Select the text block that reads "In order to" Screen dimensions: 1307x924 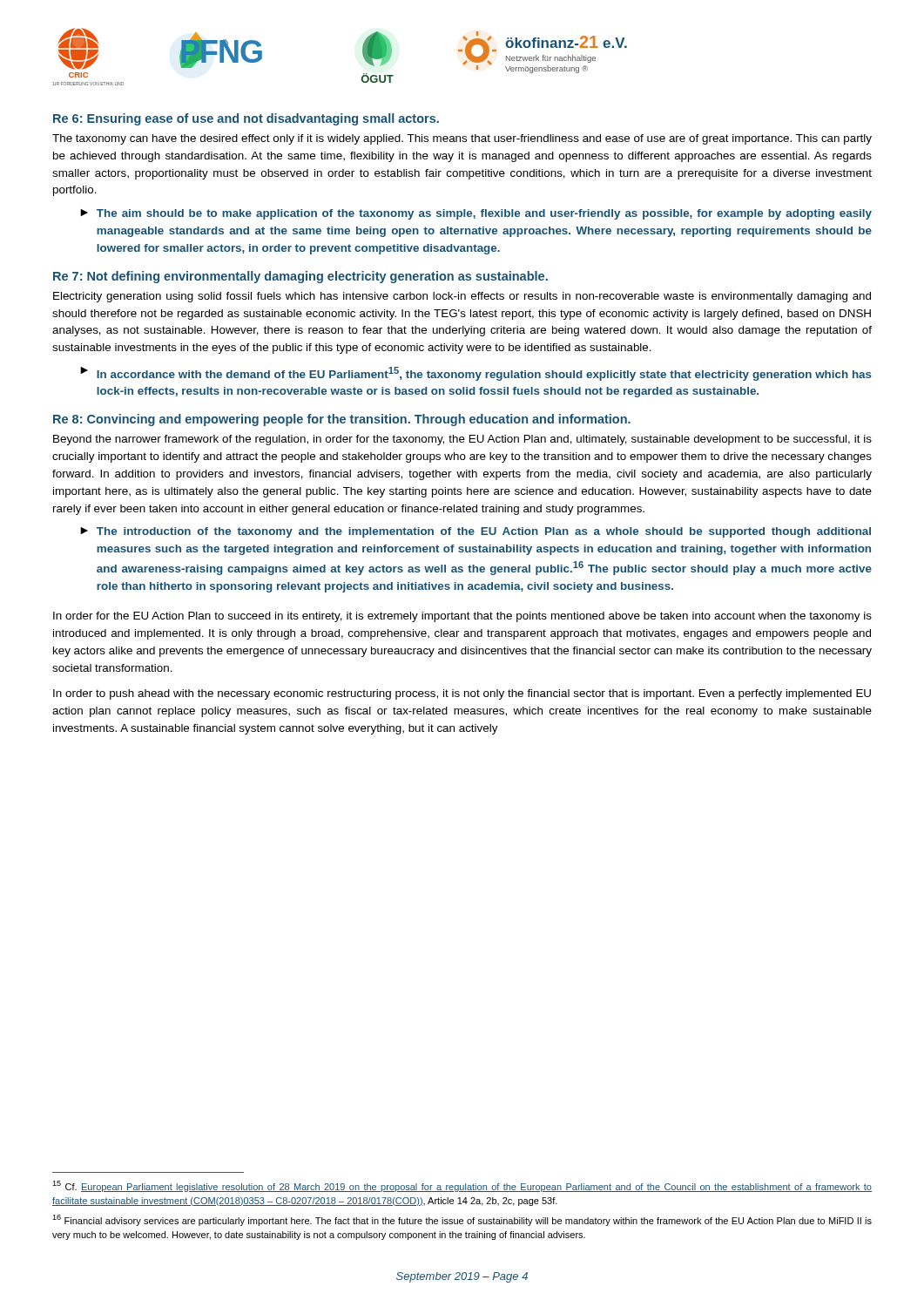462,711
